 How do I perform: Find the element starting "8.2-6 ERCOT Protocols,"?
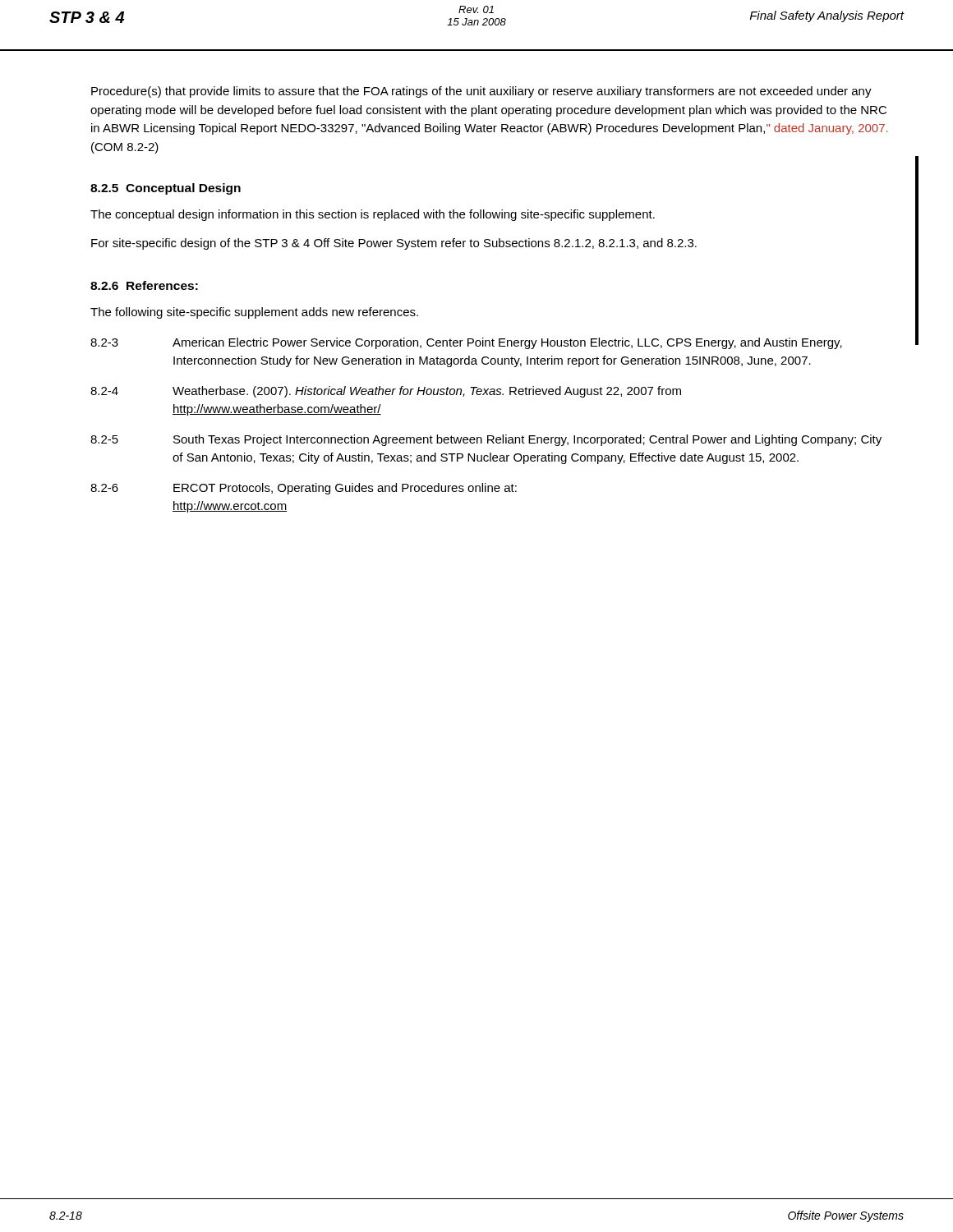[x=491, y=497]
